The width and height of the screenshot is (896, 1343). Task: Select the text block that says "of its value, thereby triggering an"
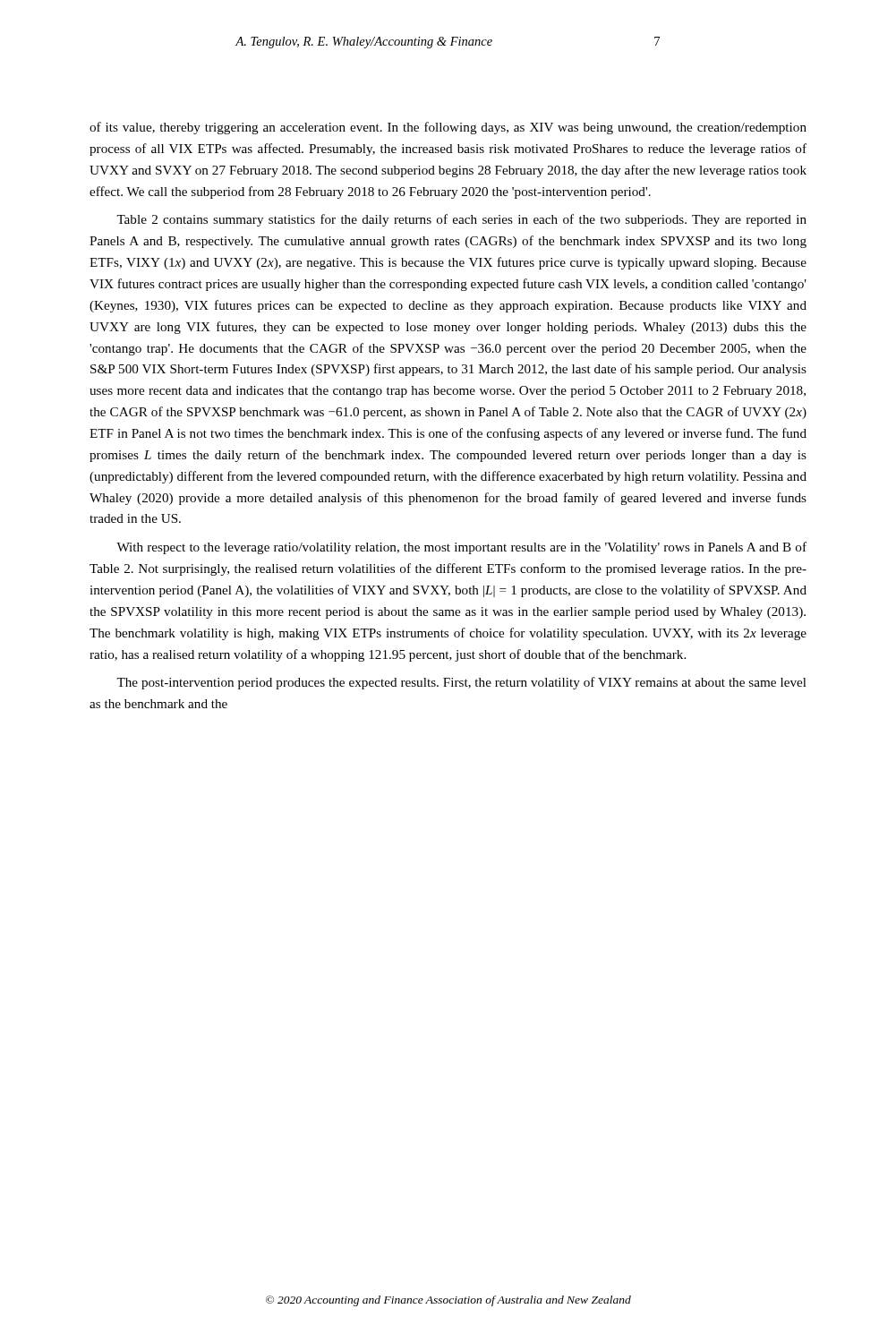pyautogui.click(x=448, y=159)
